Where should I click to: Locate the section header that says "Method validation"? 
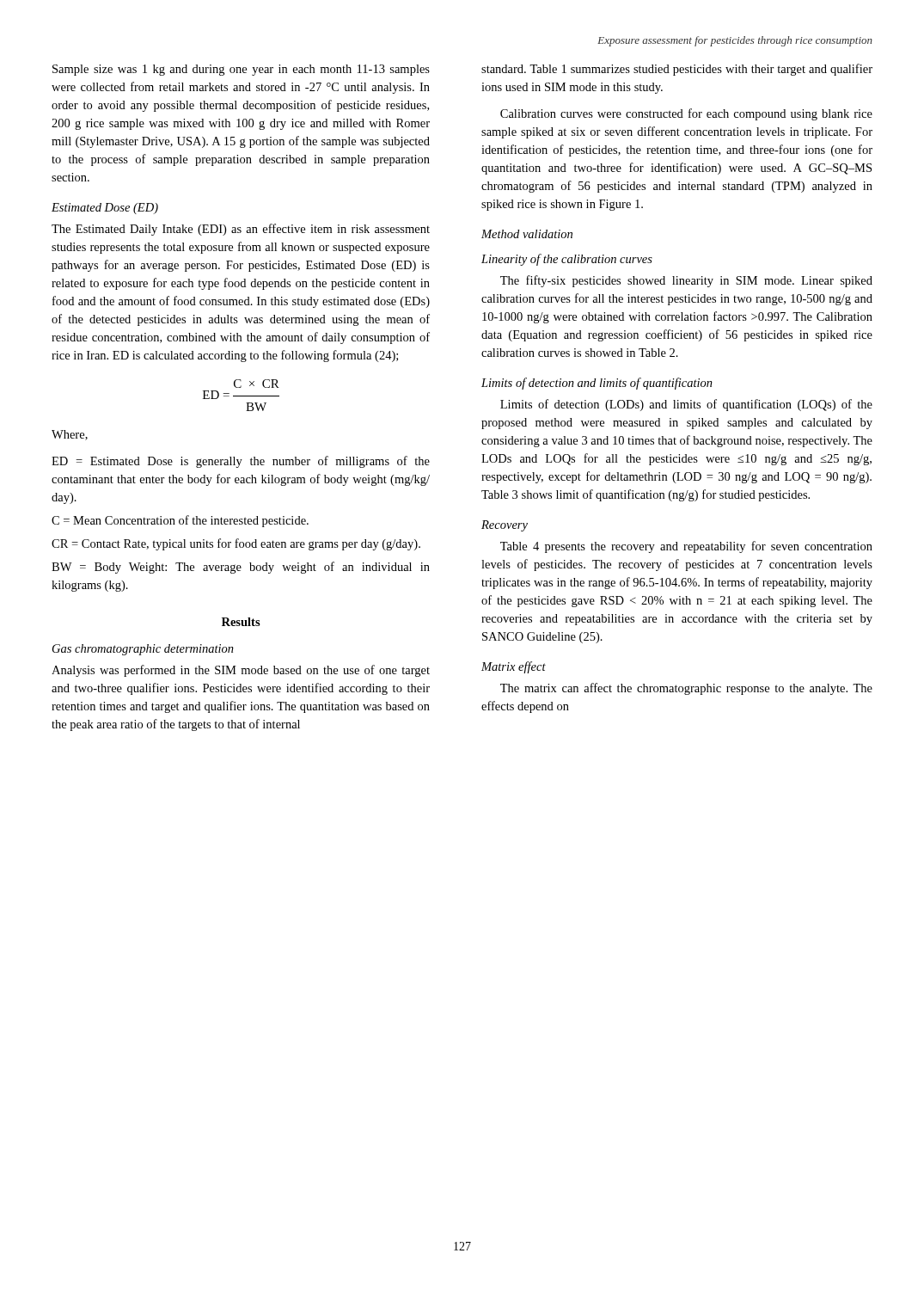527,234
